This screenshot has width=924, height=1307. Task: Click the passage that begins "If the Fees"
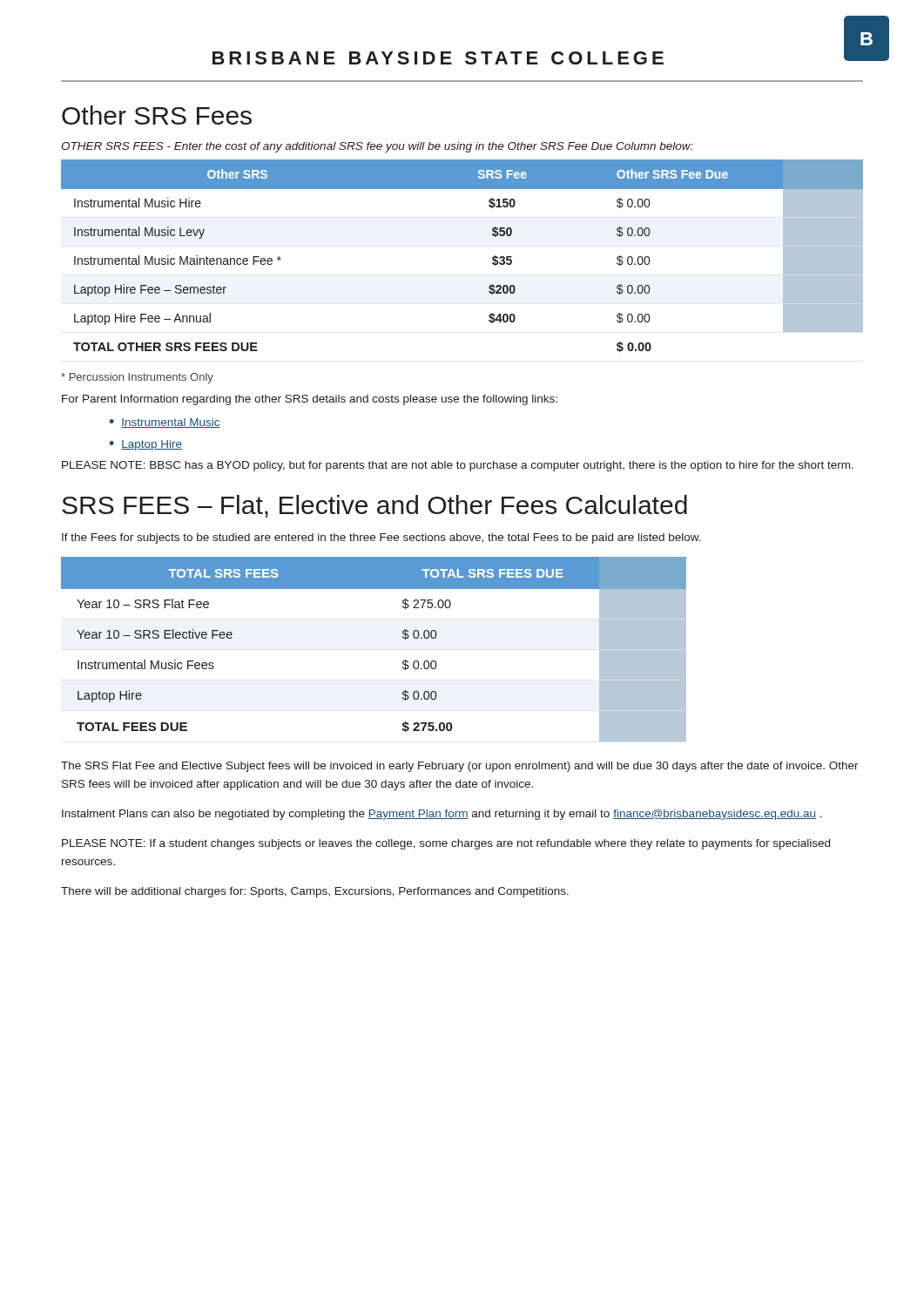(x=381, y=537)
